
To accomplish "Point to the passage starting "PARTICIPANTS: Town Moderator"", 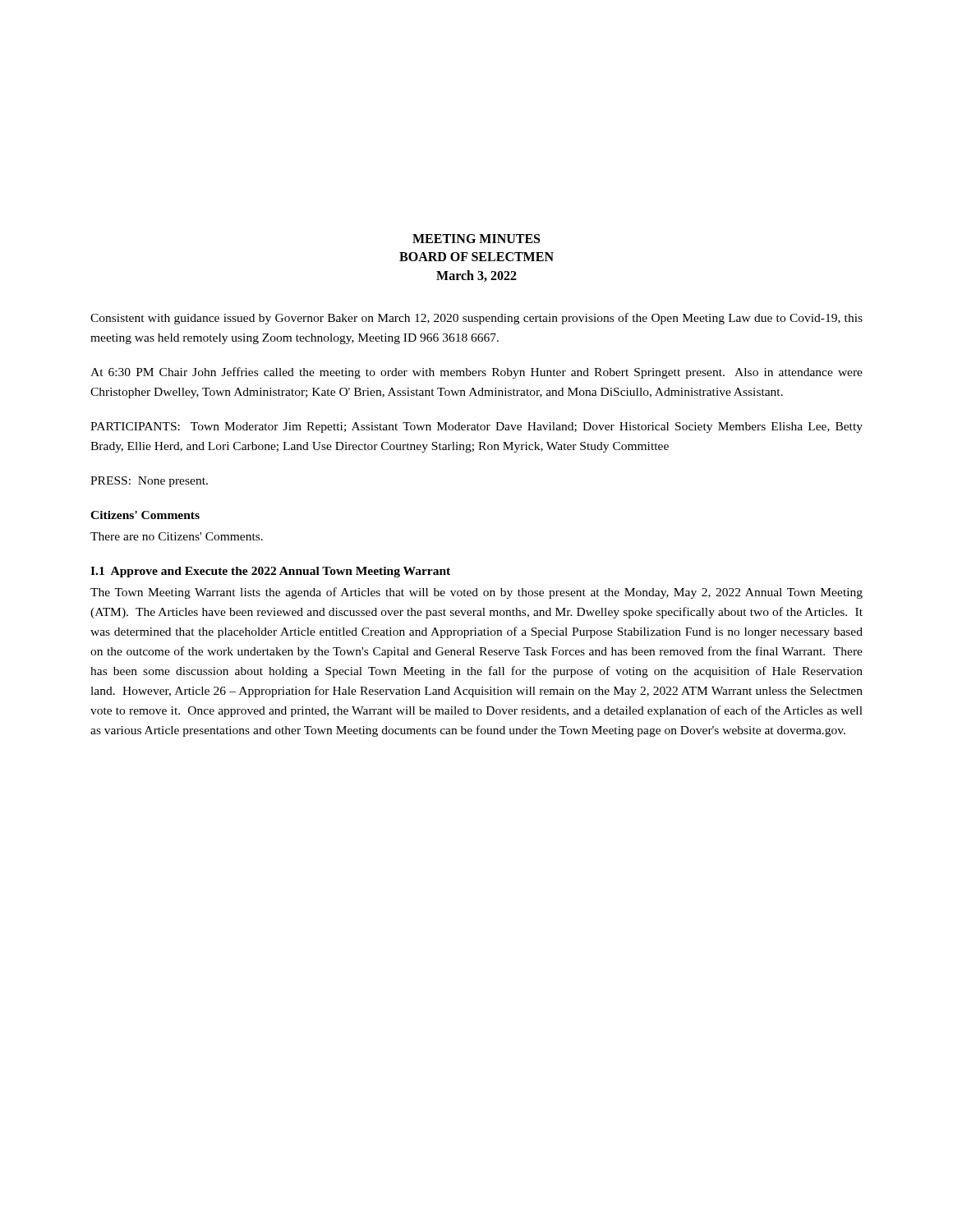I will point(476,436).
